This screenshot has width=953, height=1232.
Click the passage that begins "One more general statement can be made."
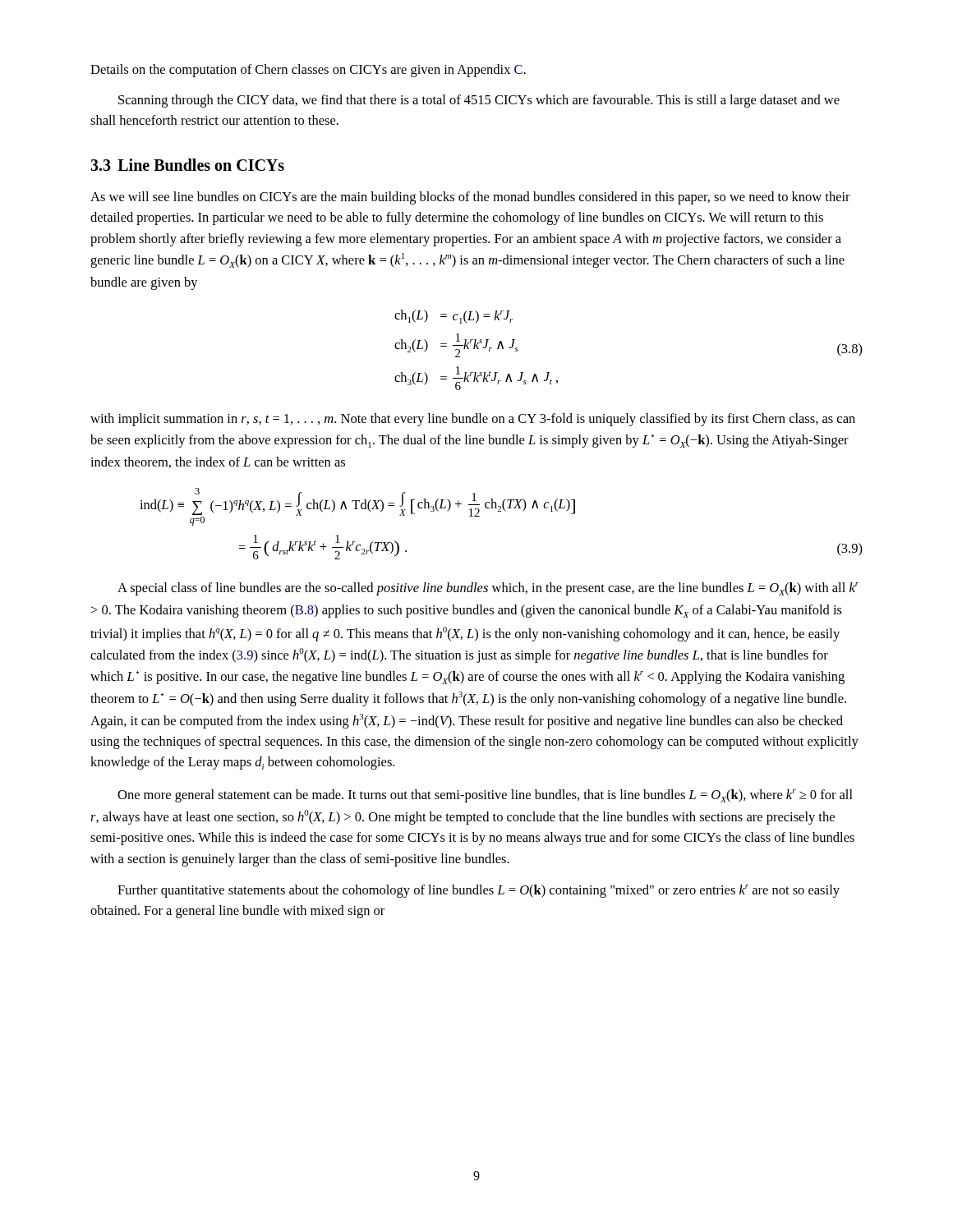click(476, 826)
